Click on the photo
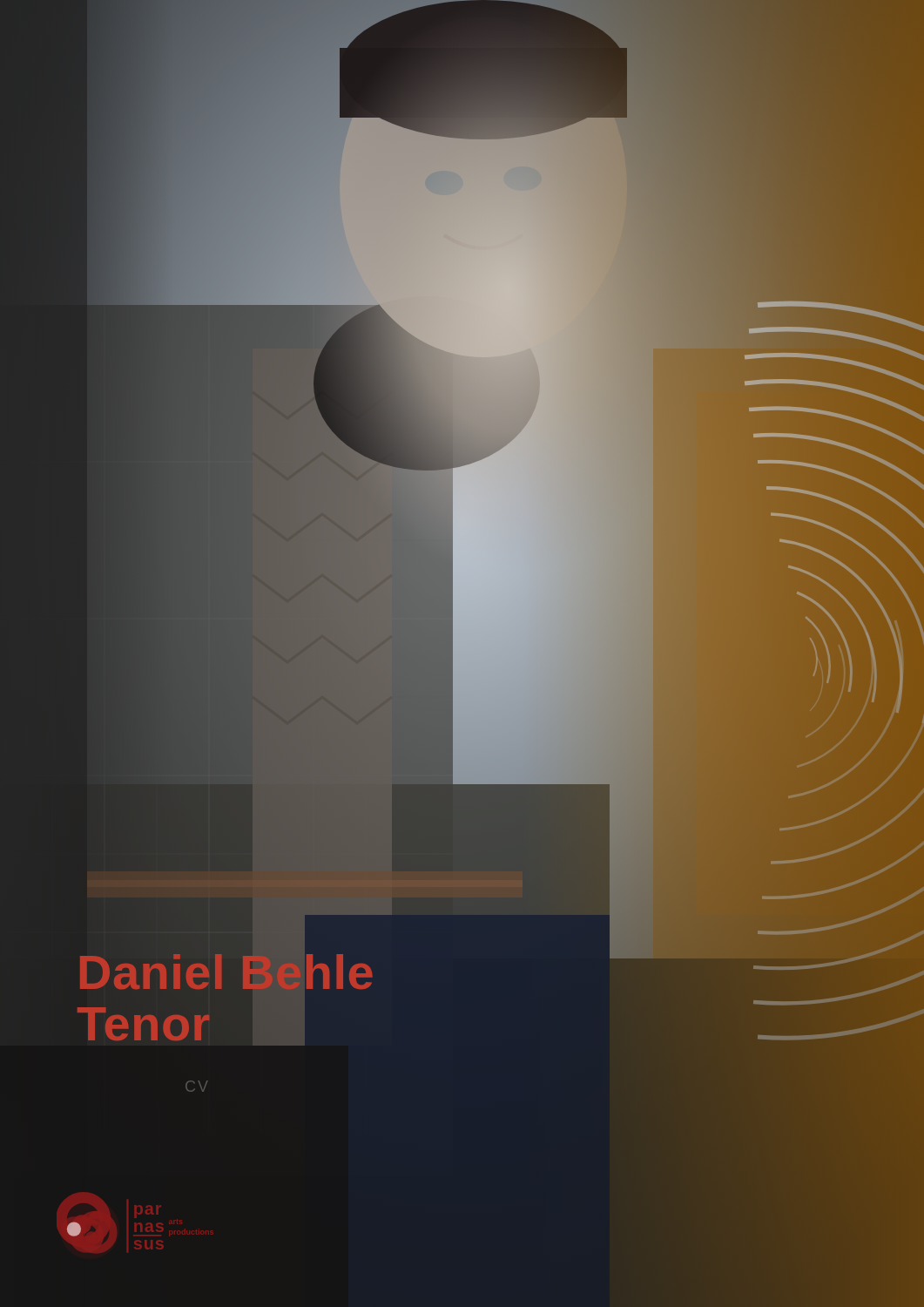This screenshot has width=924, height=1307. click(x=462, y=654)
